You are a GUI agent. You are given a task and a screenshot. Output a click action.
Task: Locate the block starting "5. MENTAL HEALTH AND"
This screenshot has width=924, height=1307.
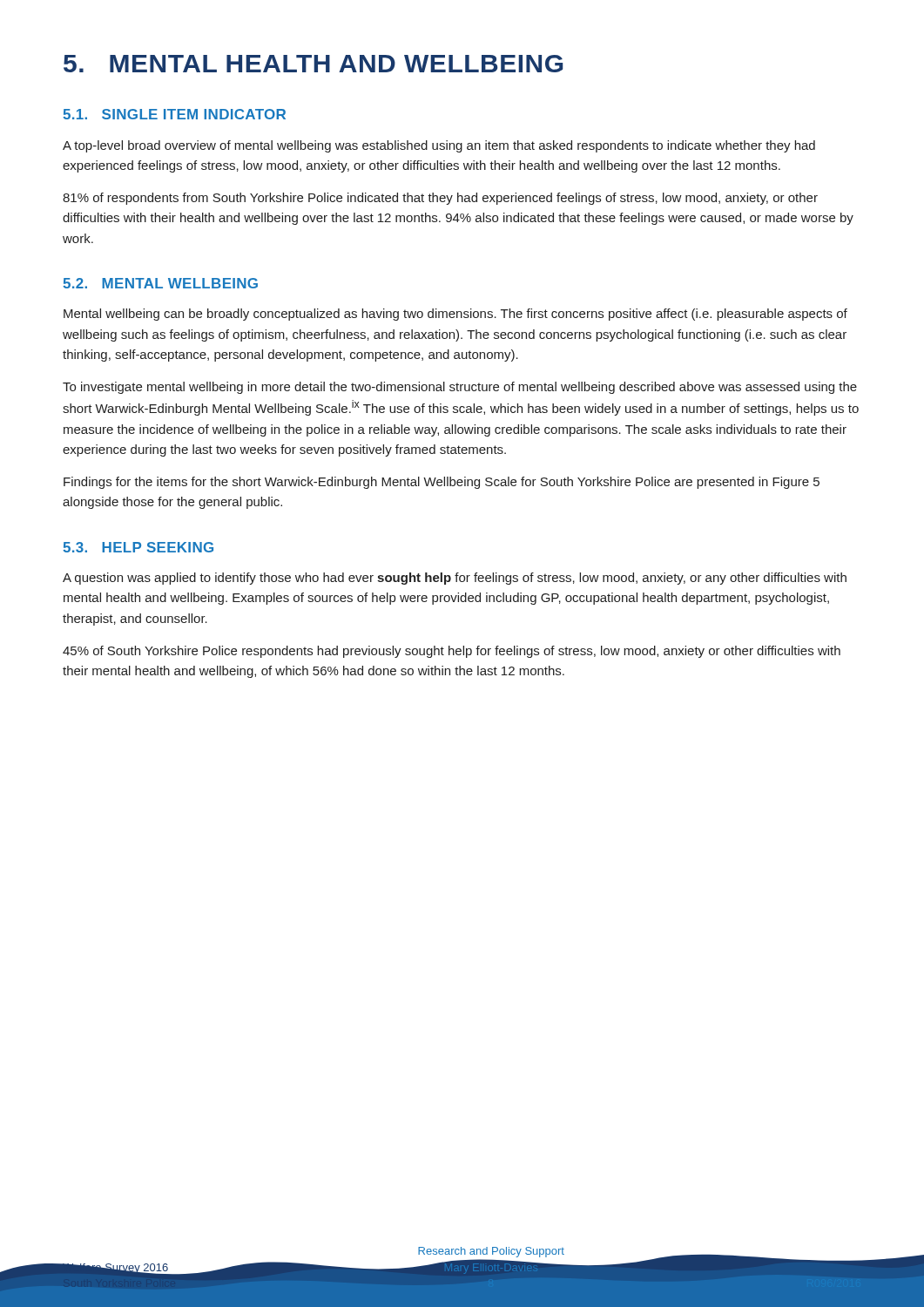pyautogui.click(x=462, y=63)
